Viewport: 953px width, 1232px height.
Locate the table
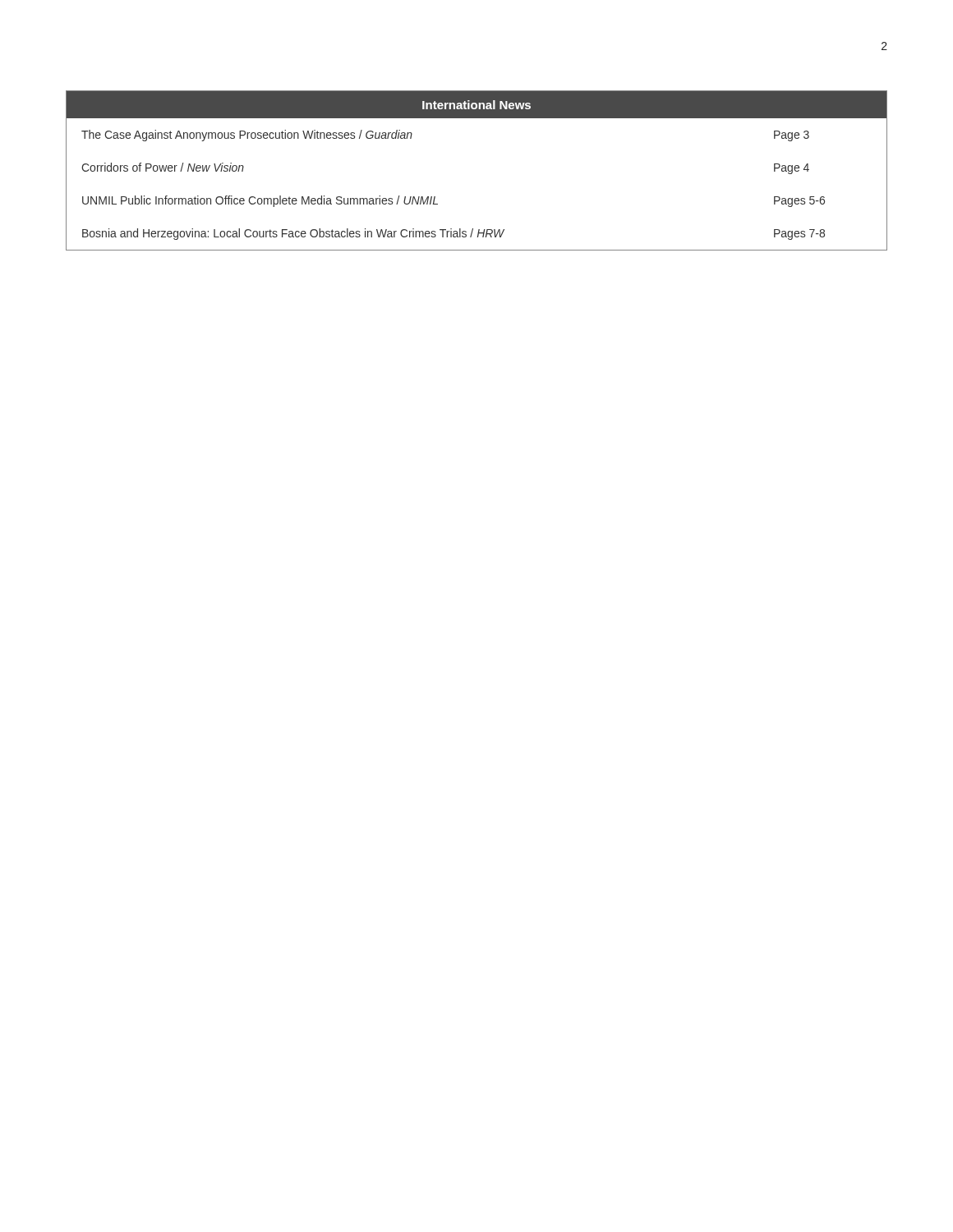476,170
